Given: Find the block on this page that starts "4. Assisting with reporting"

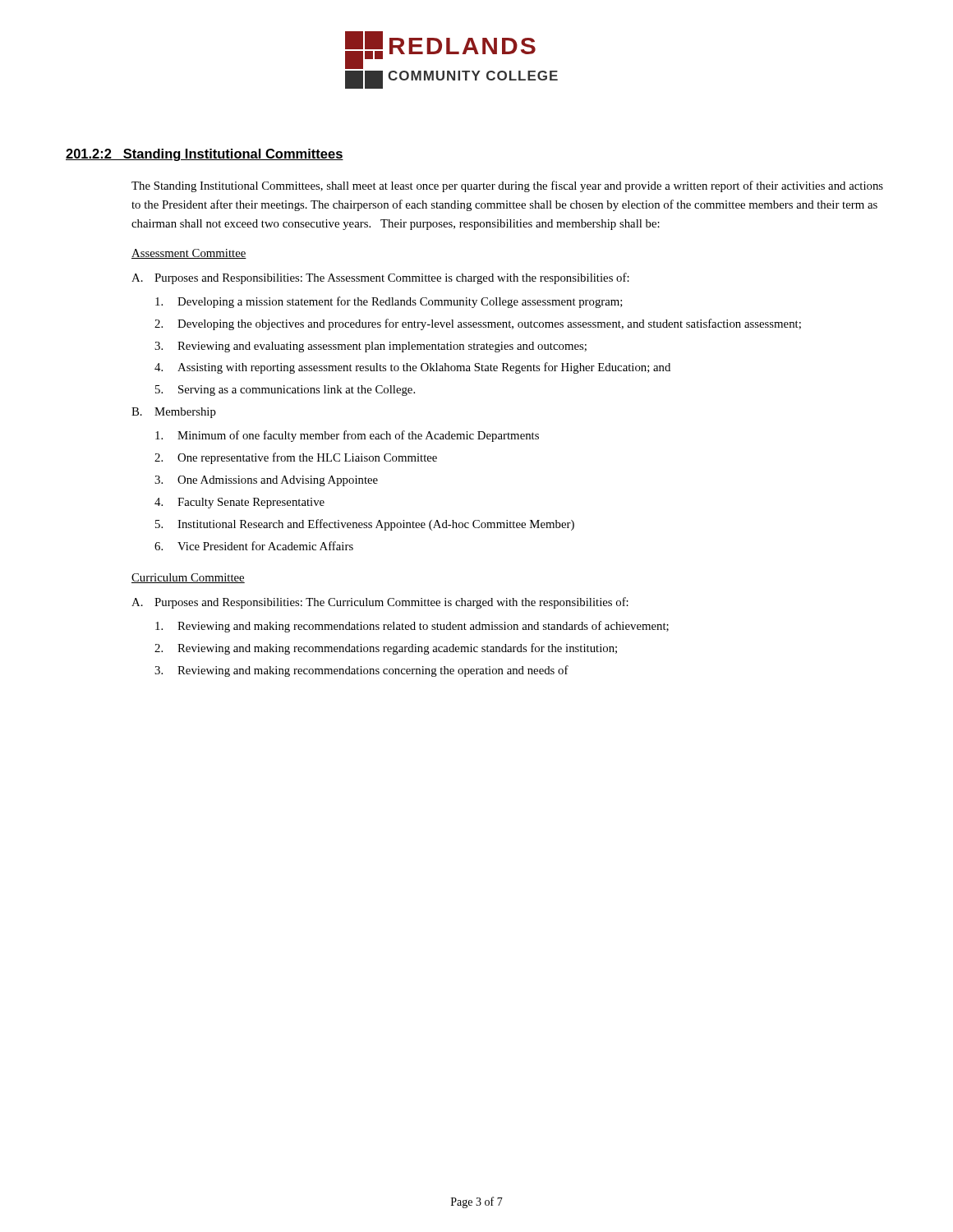Looking at the screenshot, I should pos(521,368).
